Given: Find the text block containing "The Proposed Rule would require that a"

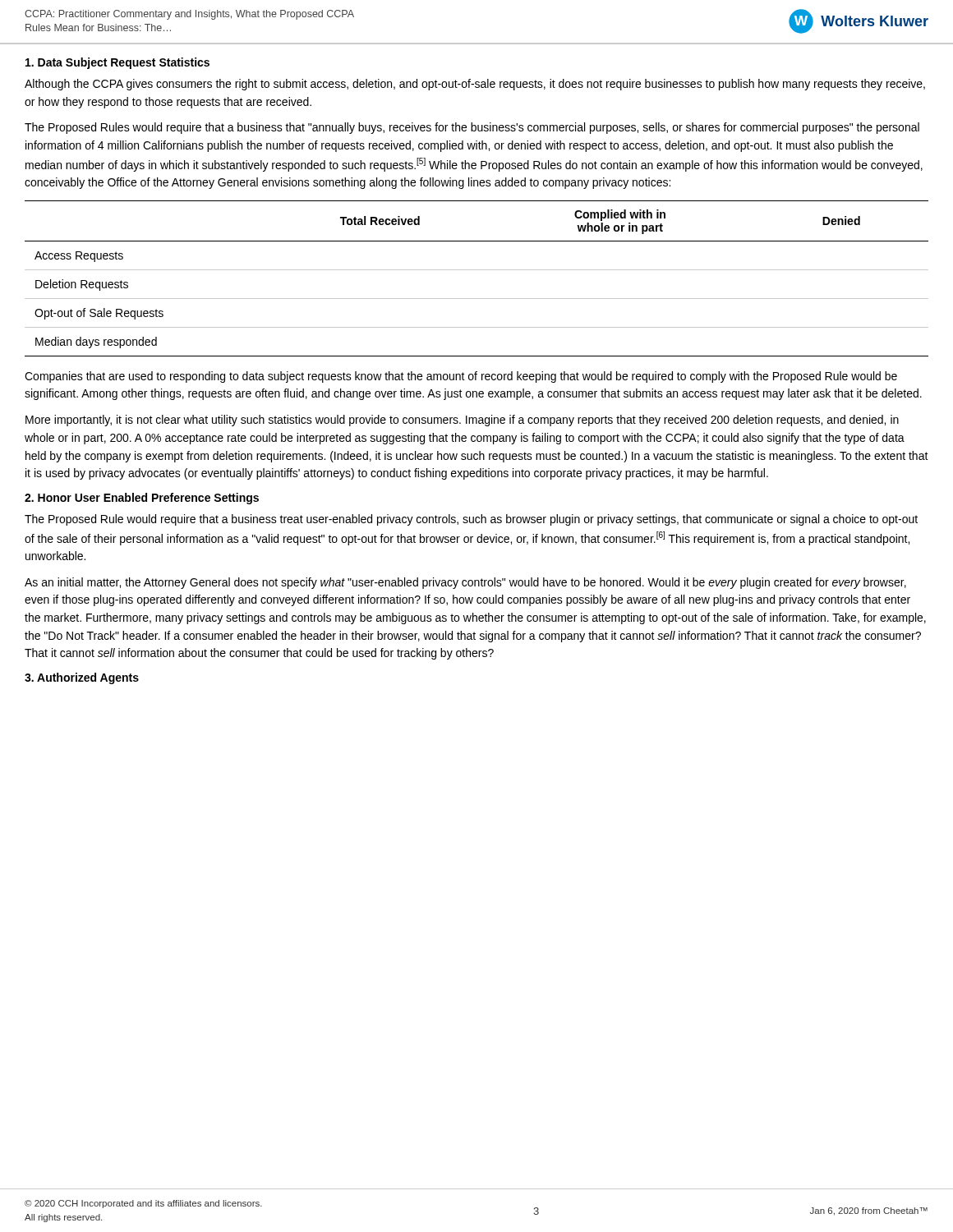Looking at the screenshot, I should tap(471, 537).
